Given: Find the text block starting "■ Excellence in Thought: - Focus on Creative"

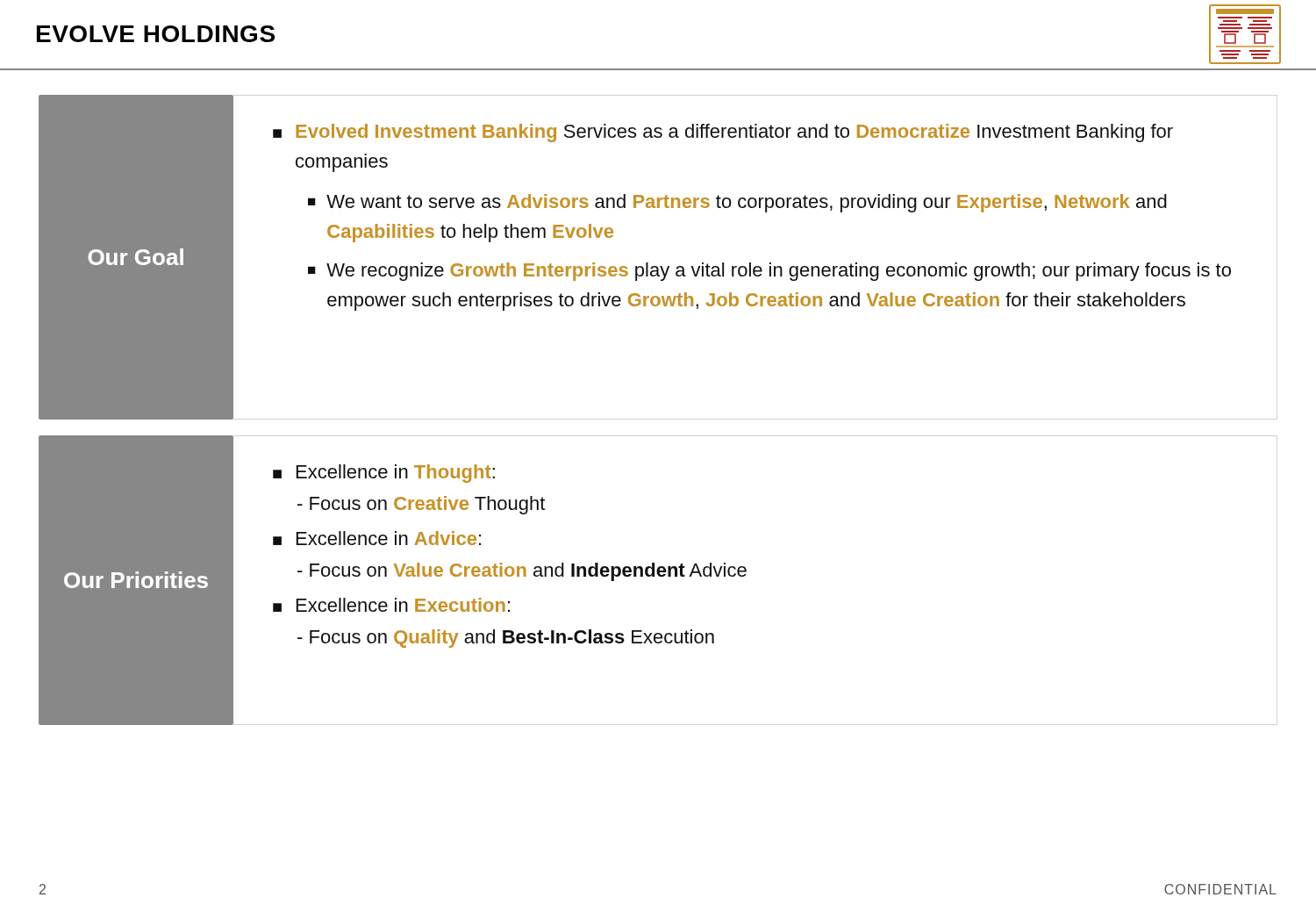Looking at the screenshot, I should (x=409, y=488).
